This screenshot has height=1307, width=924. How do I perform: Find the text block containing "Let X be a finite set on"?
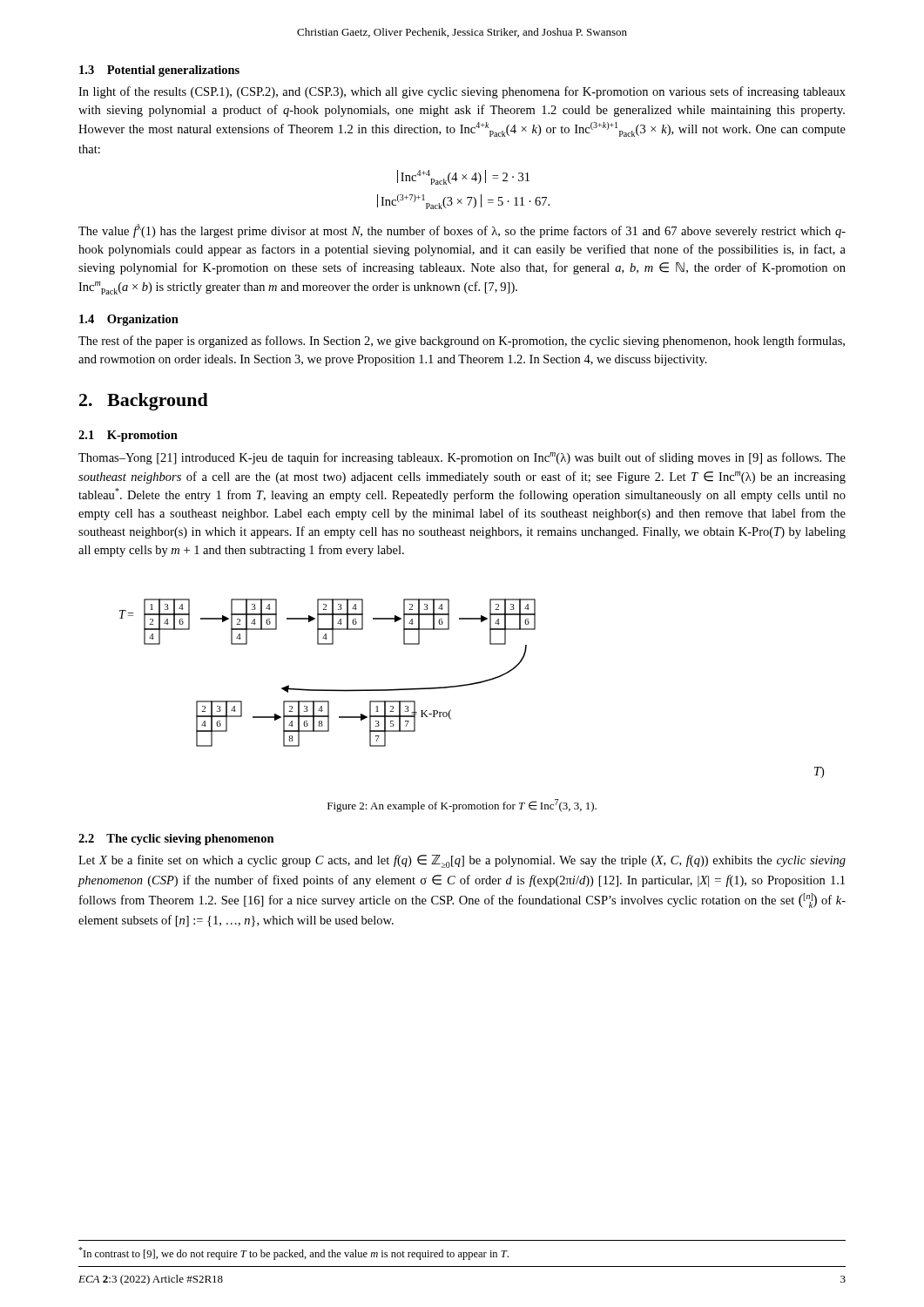click(x=462, y=890)
